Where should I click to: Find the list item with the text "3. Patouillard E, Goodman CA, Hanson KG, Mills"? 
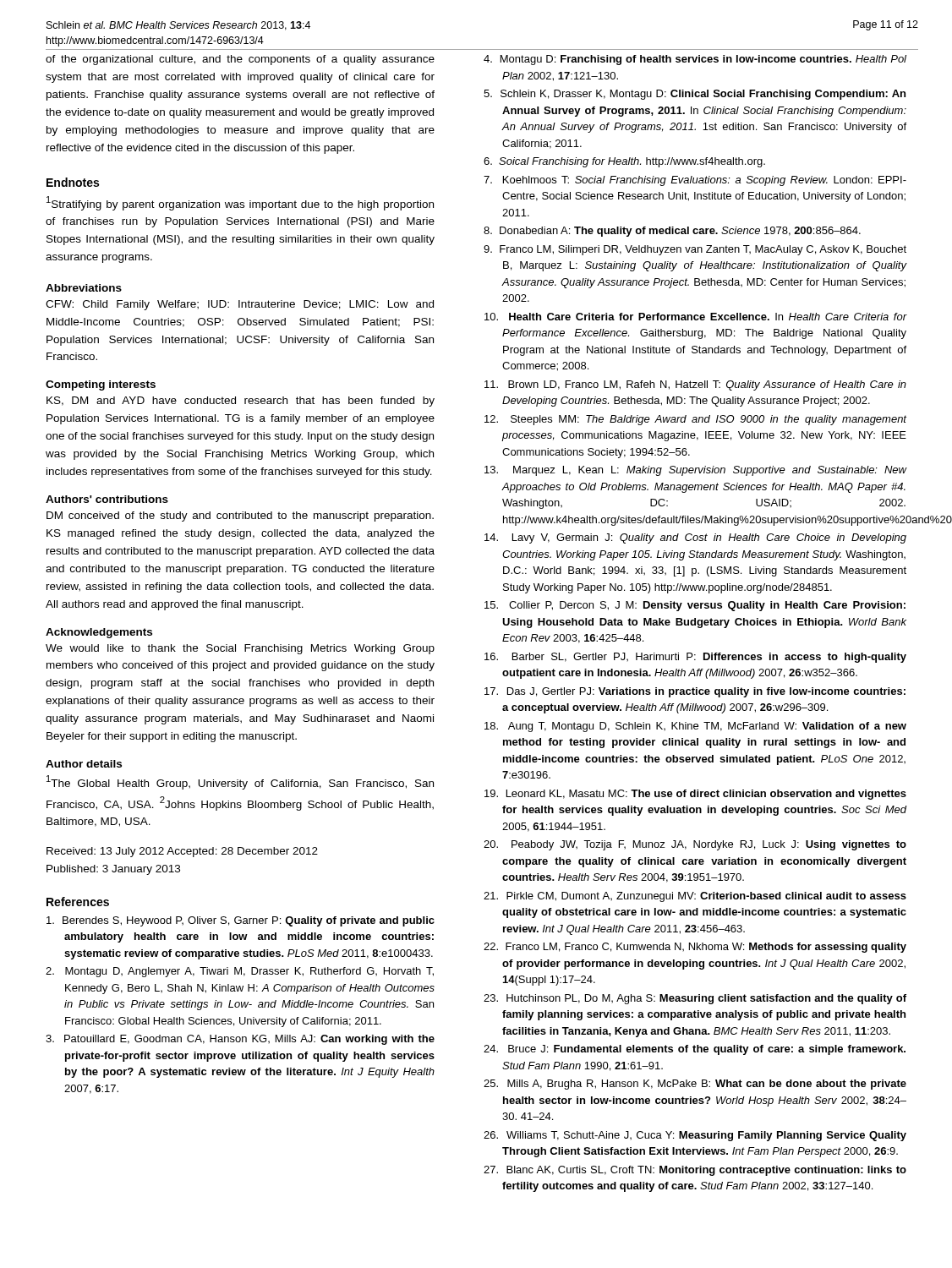[240, 1063]
